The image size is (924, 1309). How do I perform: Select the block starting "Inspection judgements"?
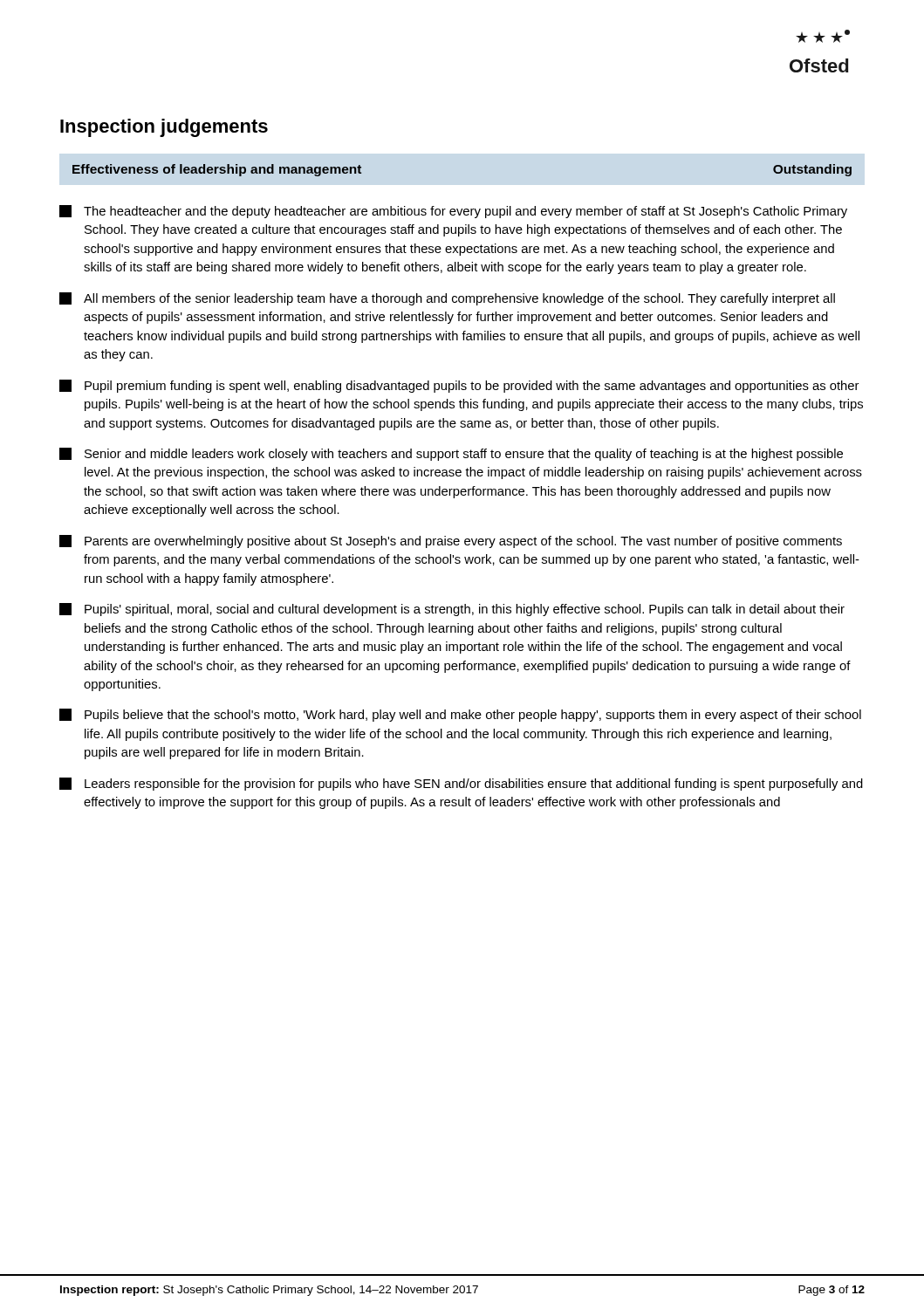point(164,126)
